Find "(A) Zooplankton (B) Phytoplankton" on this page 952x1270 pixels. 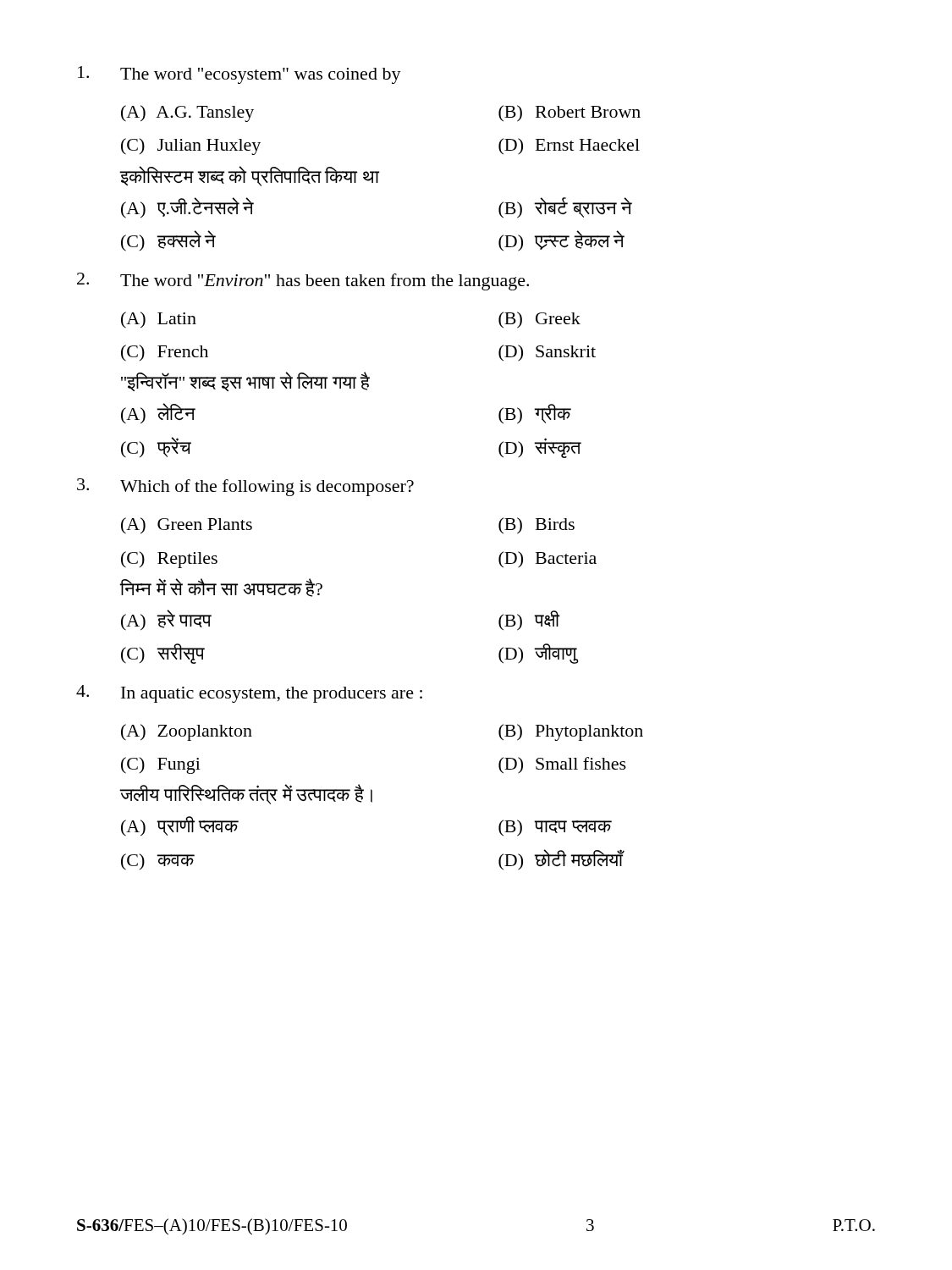click(x=498, y=730)
